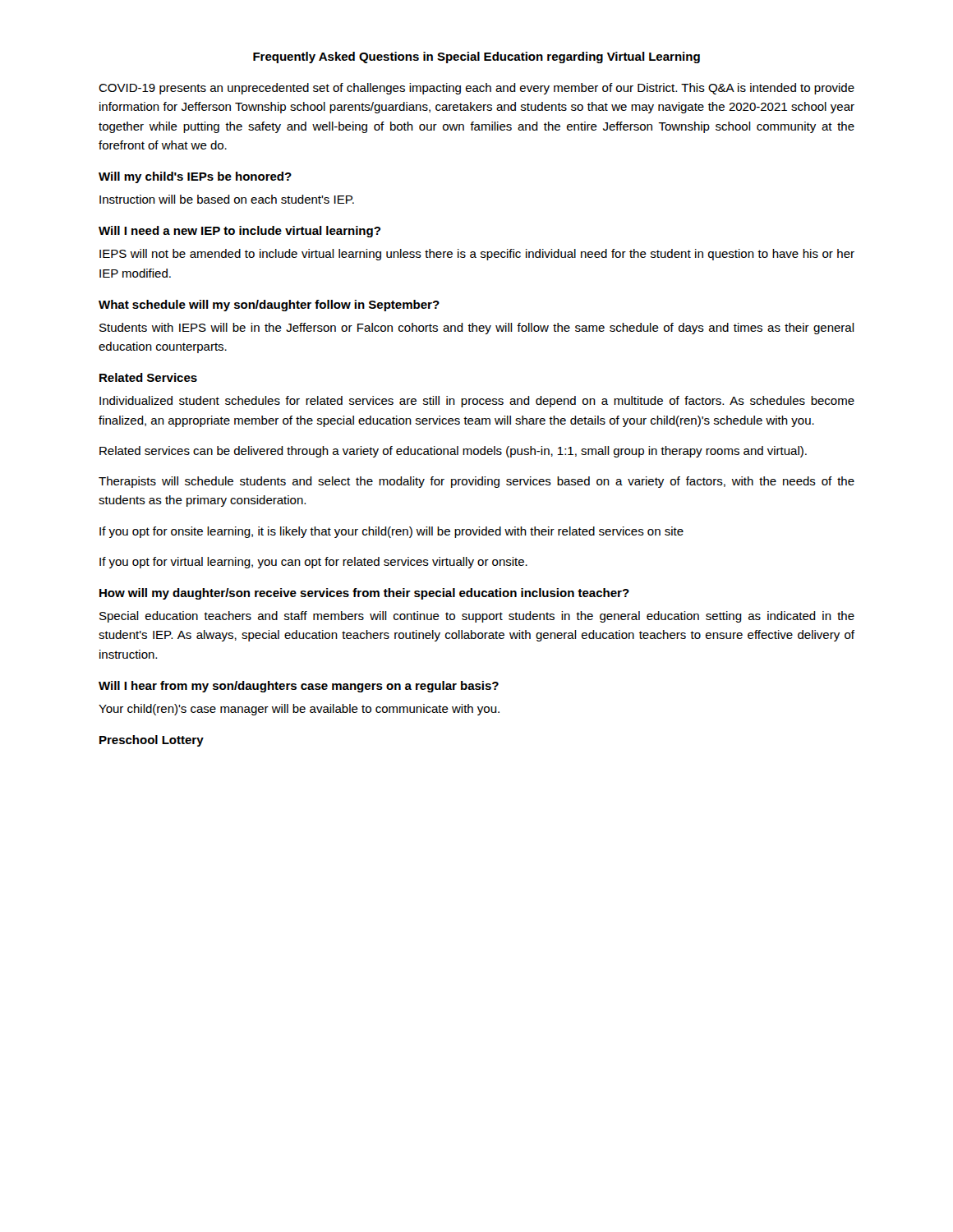Select the section header that reads "Will my child's IEPs"
Image resolution: width=953 pixels, height=1232 pixels.
pyautogui.click(x=195, y=176)
